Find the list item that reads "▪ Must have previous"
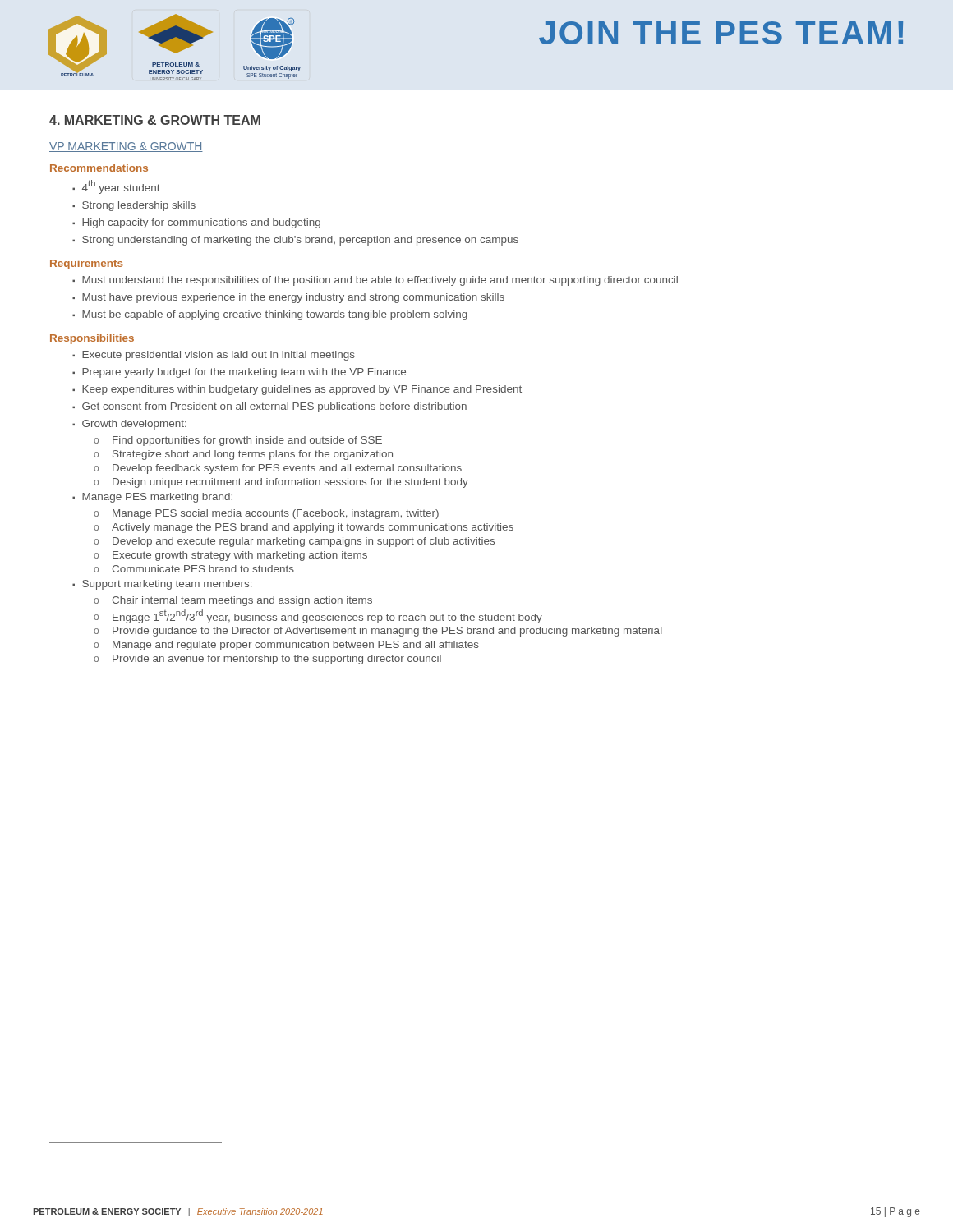 289,298
